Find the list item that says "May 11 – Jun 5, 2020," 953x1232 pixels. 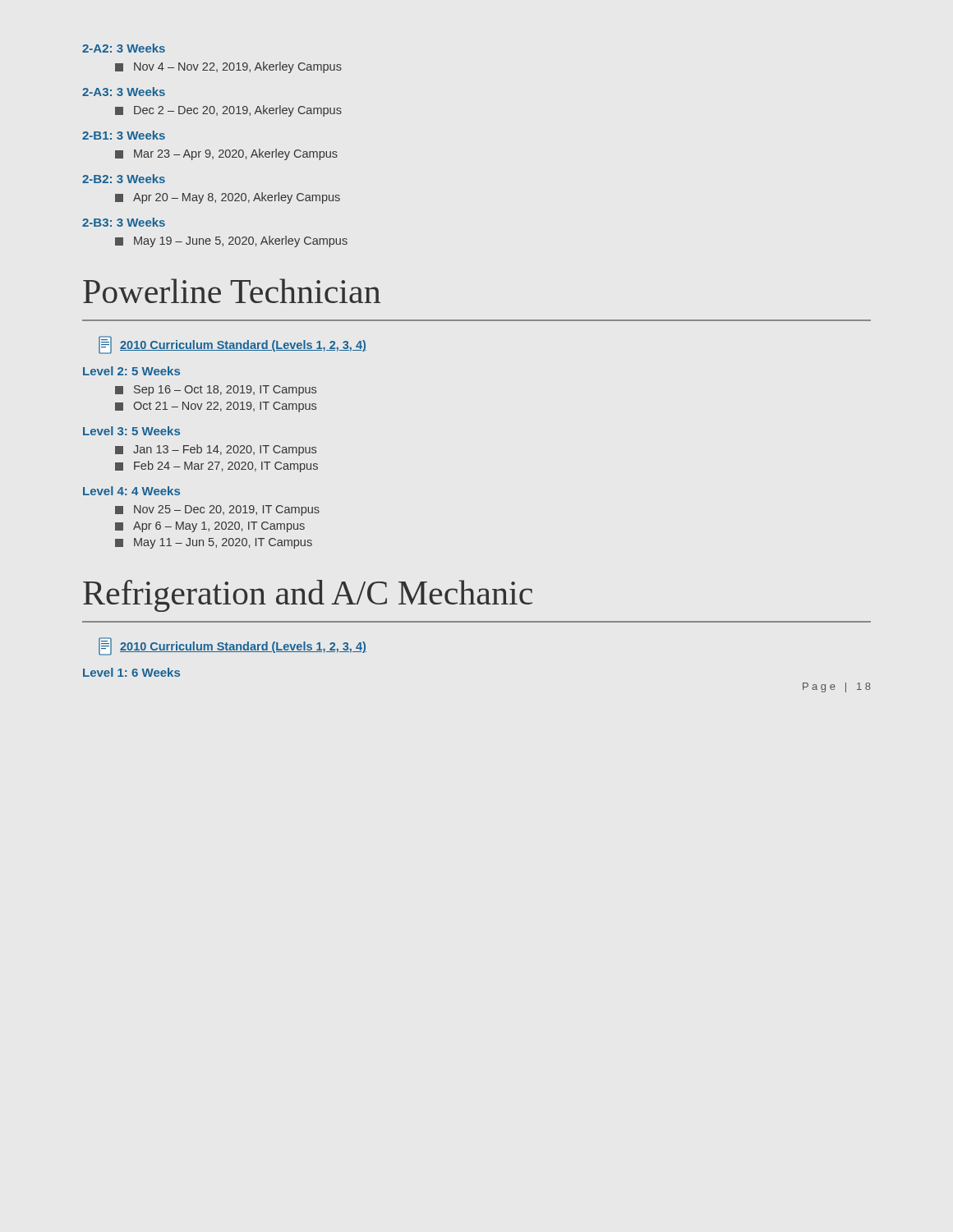coord(214,542)
